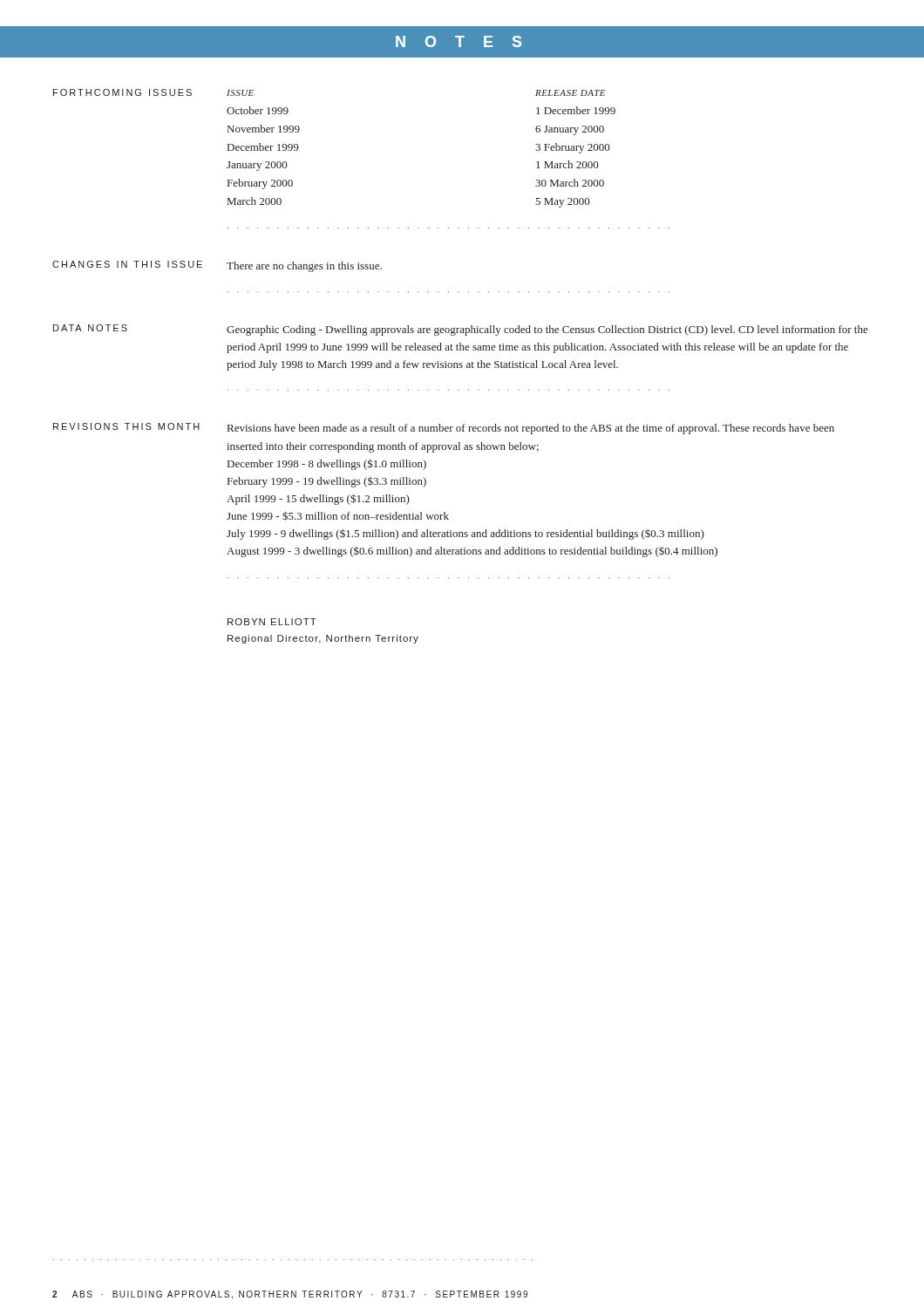
Task: Locate the text with the text "ROBYN ELLIOTT Regional Director, Northern Territory"
Action: point(323,630)
